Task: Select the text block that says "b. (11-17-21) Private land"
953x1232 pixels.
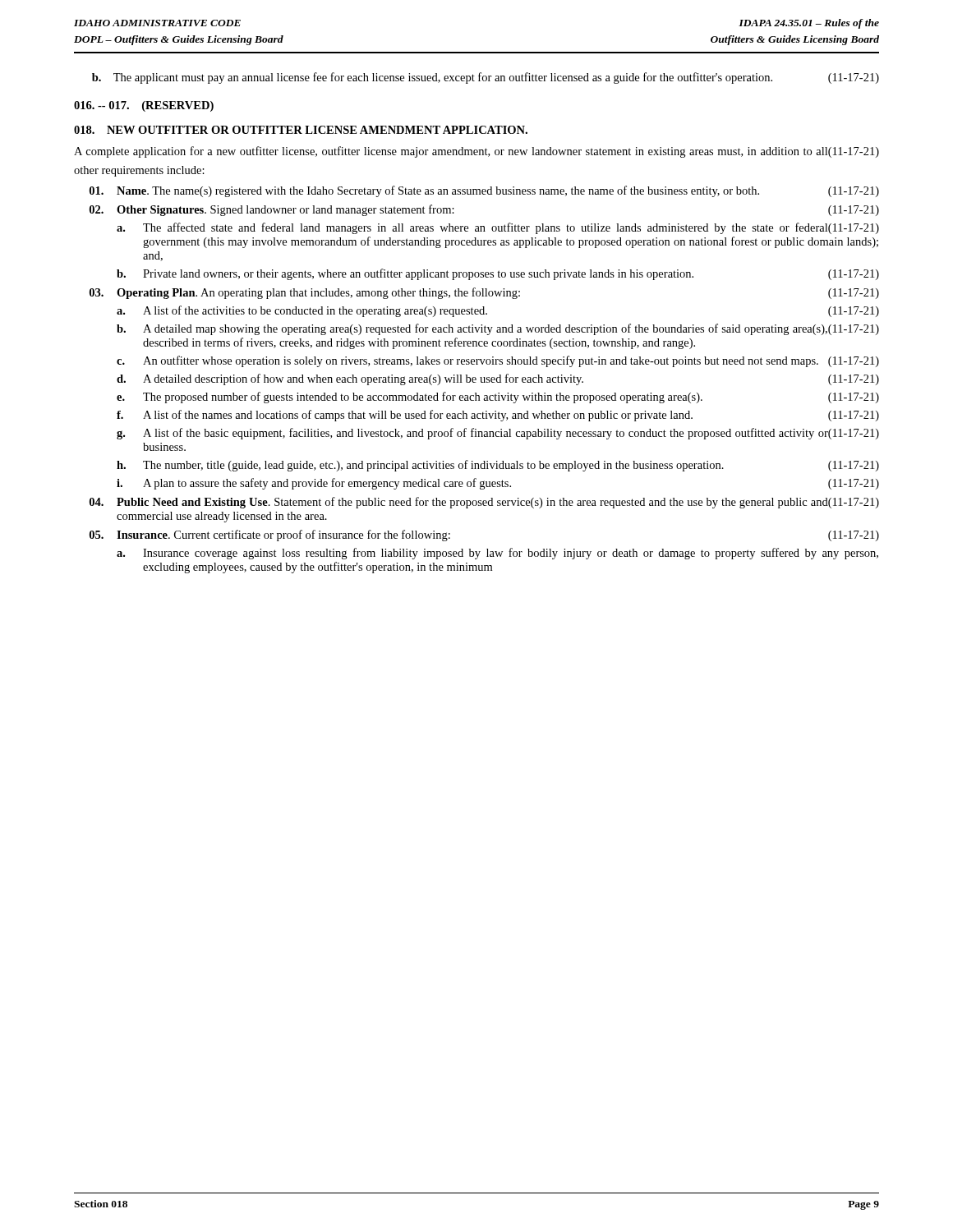Action: (498, 274)
